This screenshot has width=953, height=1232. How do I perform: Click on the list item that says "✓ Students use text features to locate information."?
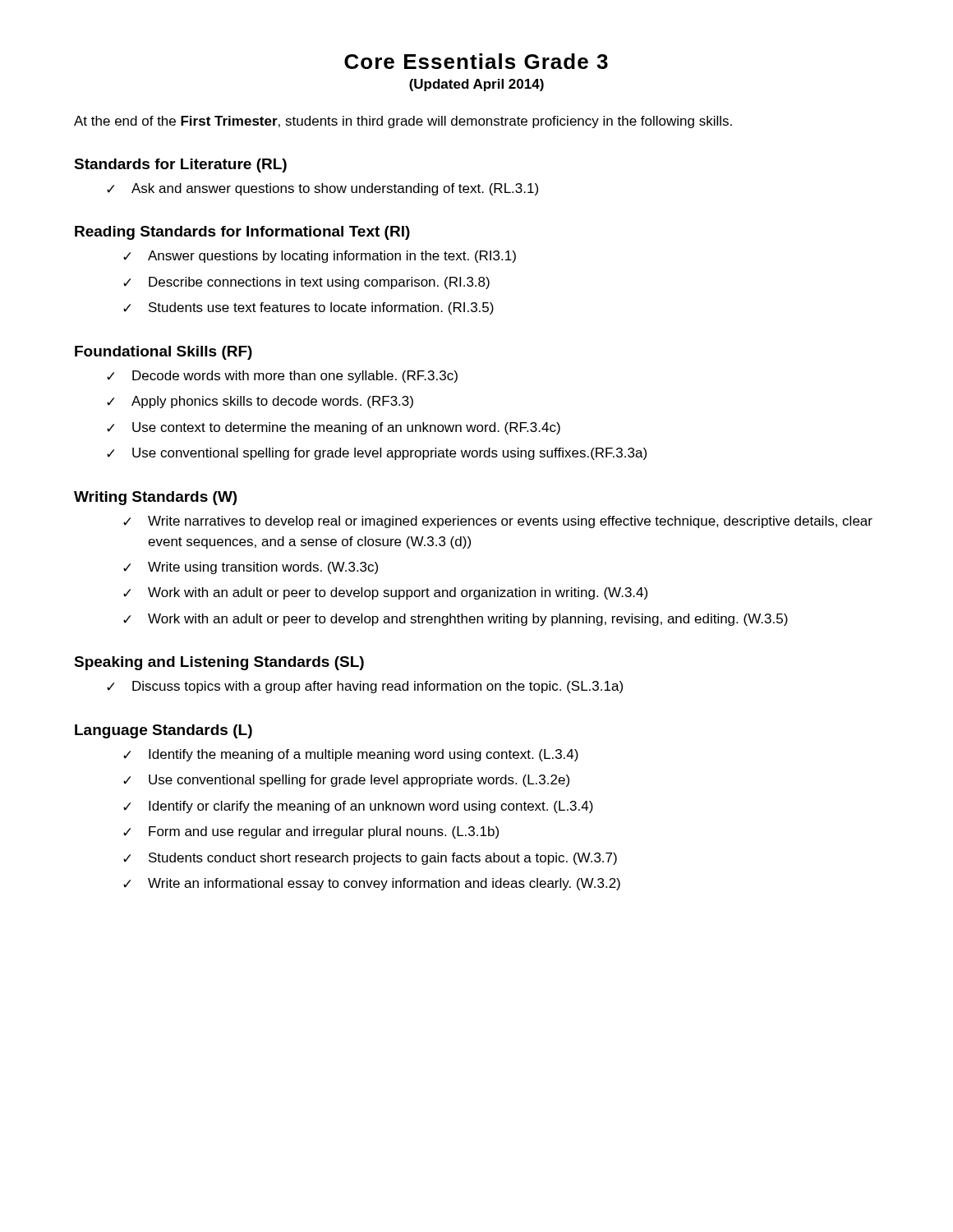(x=500, y=308)
